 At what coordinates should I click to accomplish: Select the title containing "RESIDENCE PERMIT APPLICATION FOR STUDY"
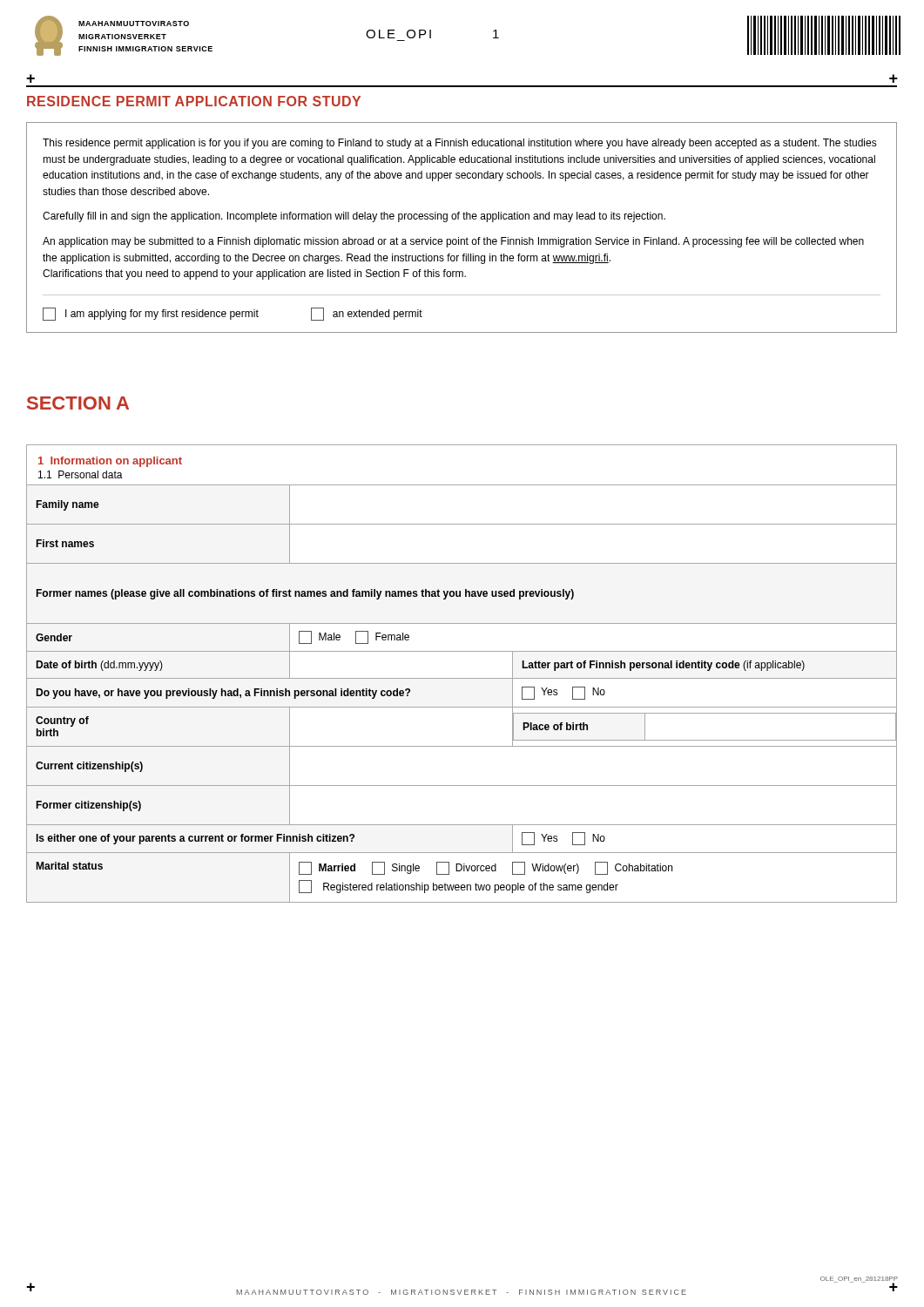pos(194,101)
